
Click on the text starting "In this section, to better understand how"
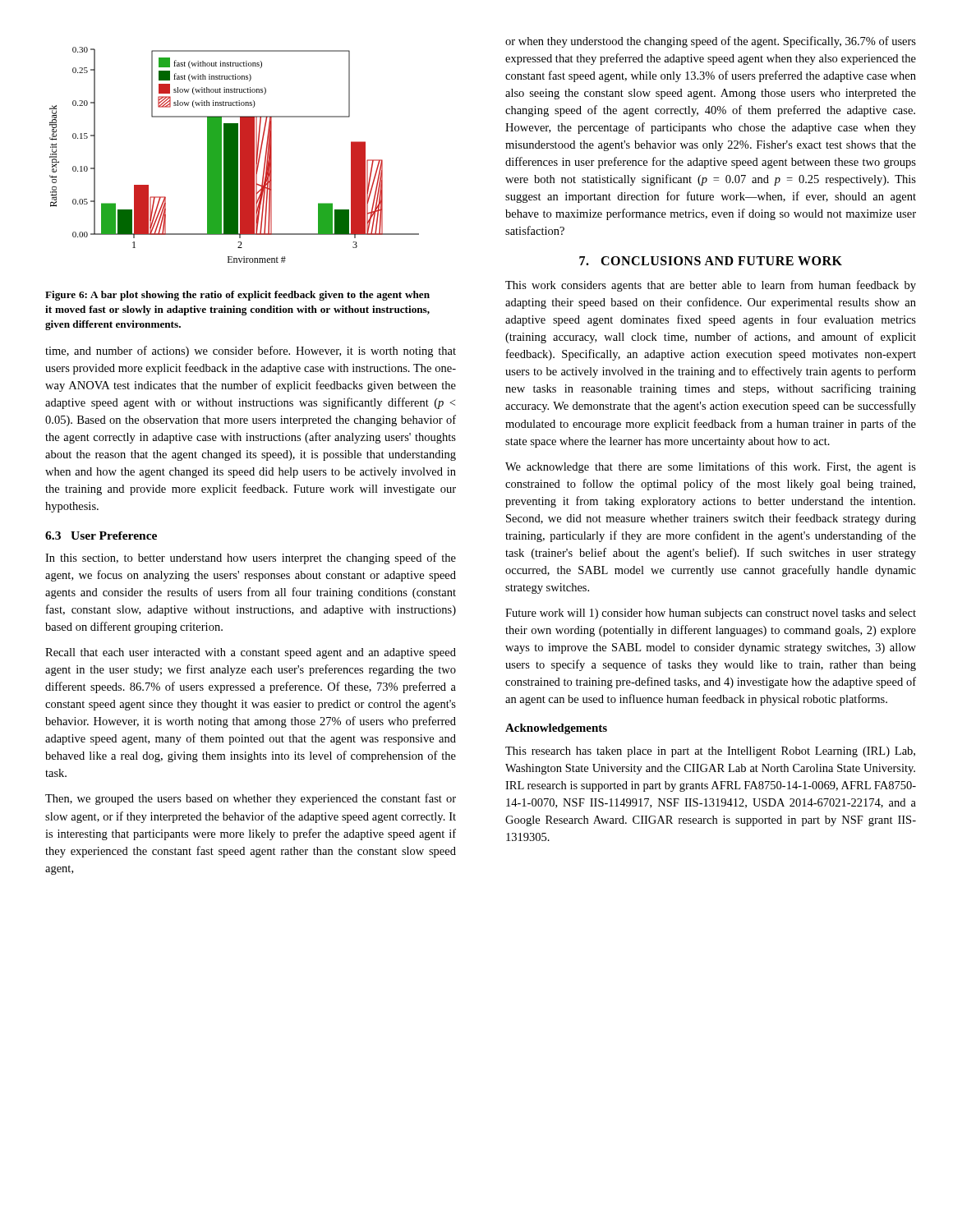251,713
